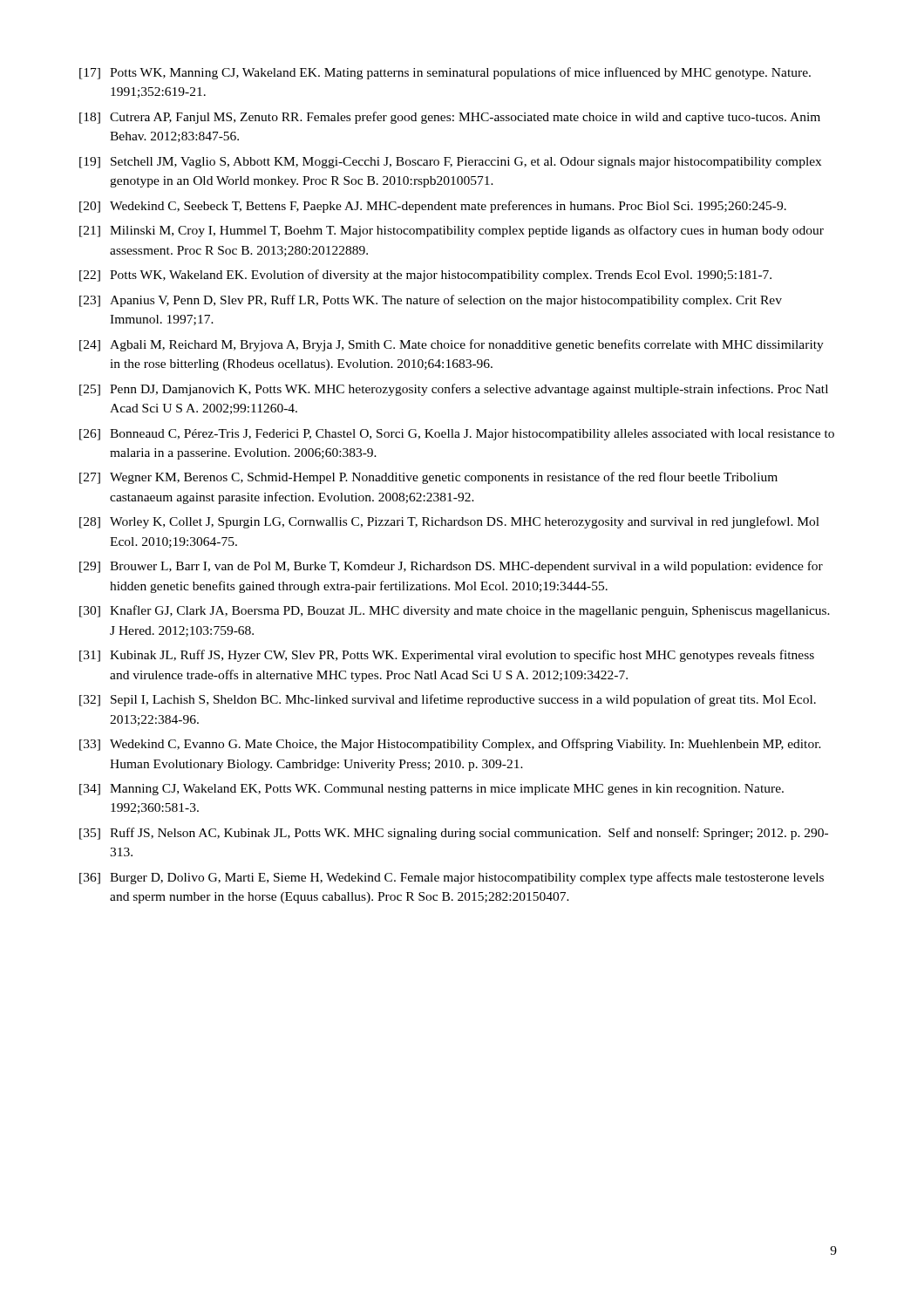This screenshot has width=924, height=1308.
Task: Where is the passage that starts "[36] Burger D, Dolivo G, Marti E, Sieme"?
Action: pyautogui.click(x=458, y=887)
